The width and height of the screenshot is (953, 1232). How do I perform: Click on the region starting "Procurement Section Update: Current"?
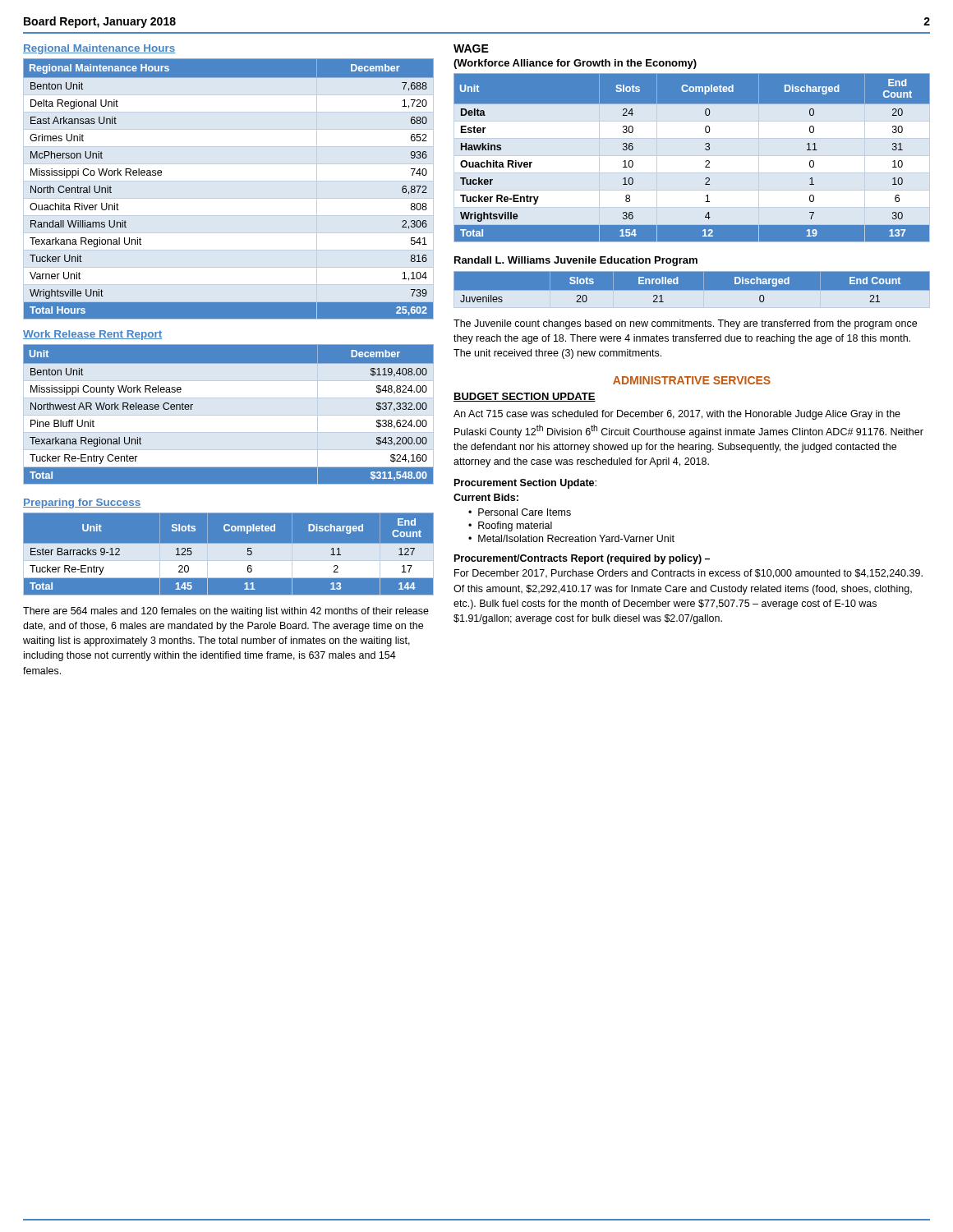(x=525, y=490)
